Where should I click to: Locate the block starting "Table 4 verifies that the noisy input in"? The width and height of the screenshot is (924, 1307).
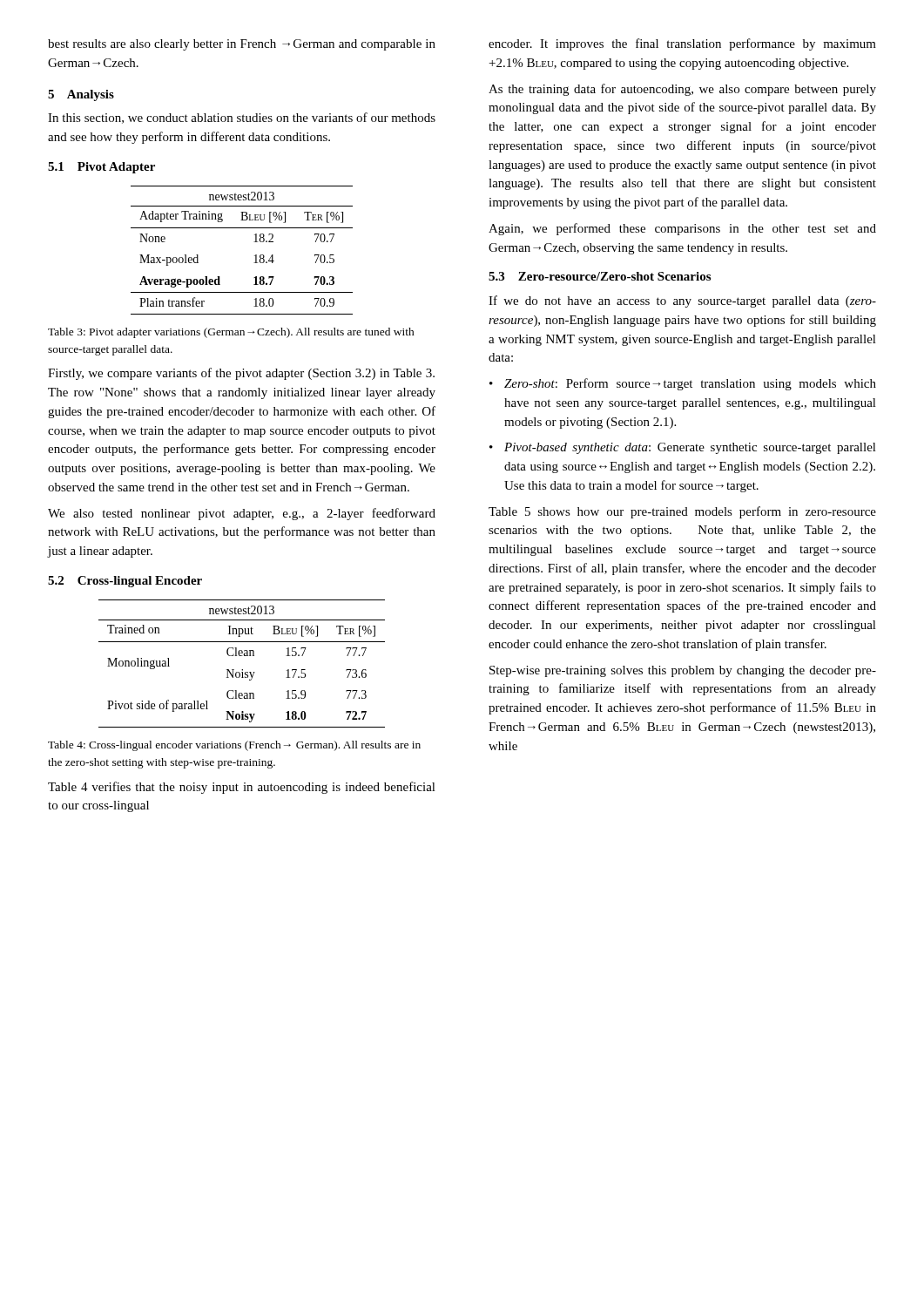pyautogui.click(x=242, y=797)
